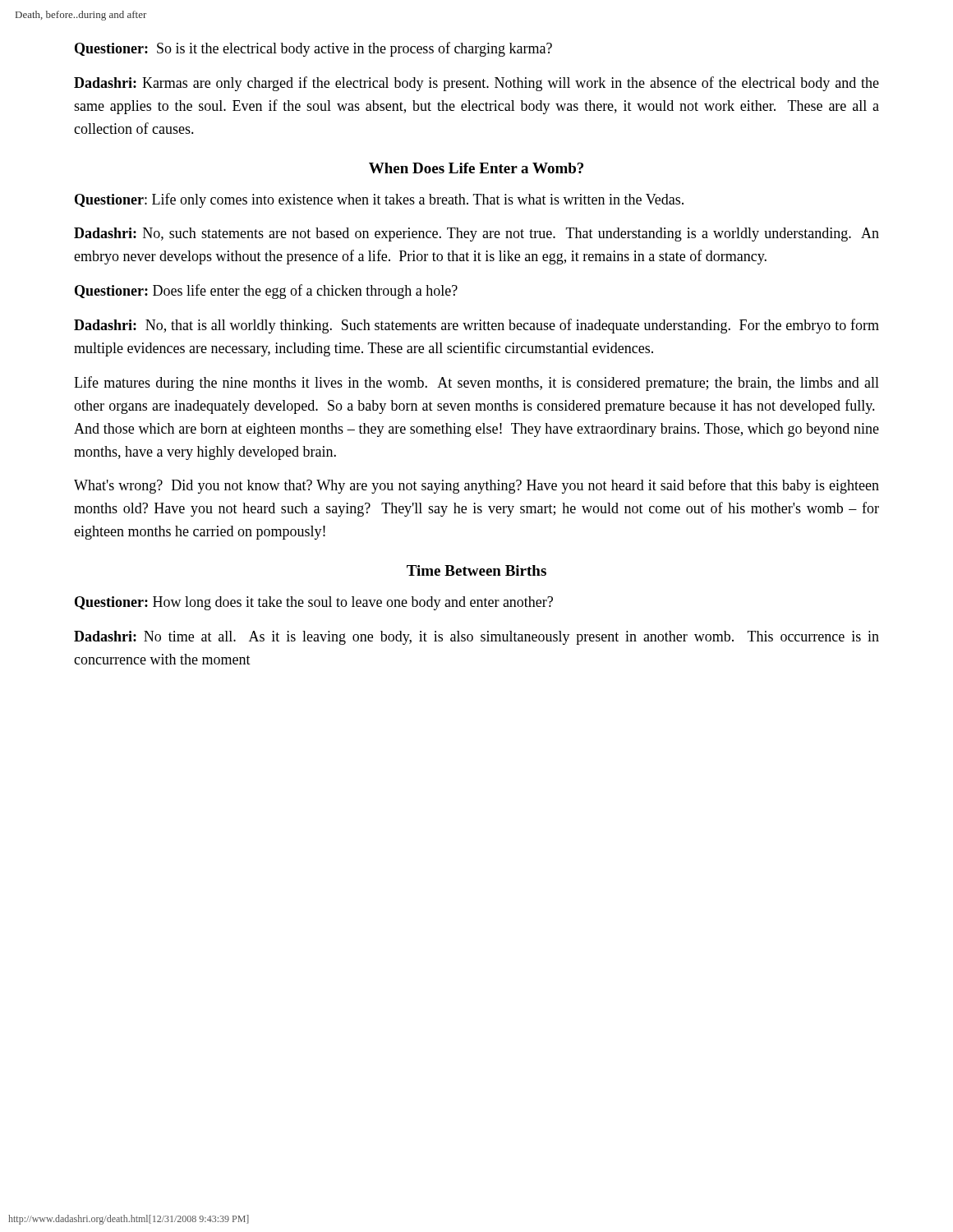Locate the region starting "Dadashri: No, that is all worldly thinking."
This screenshot has height=1232, width=953.
click(x=476, y=337)
